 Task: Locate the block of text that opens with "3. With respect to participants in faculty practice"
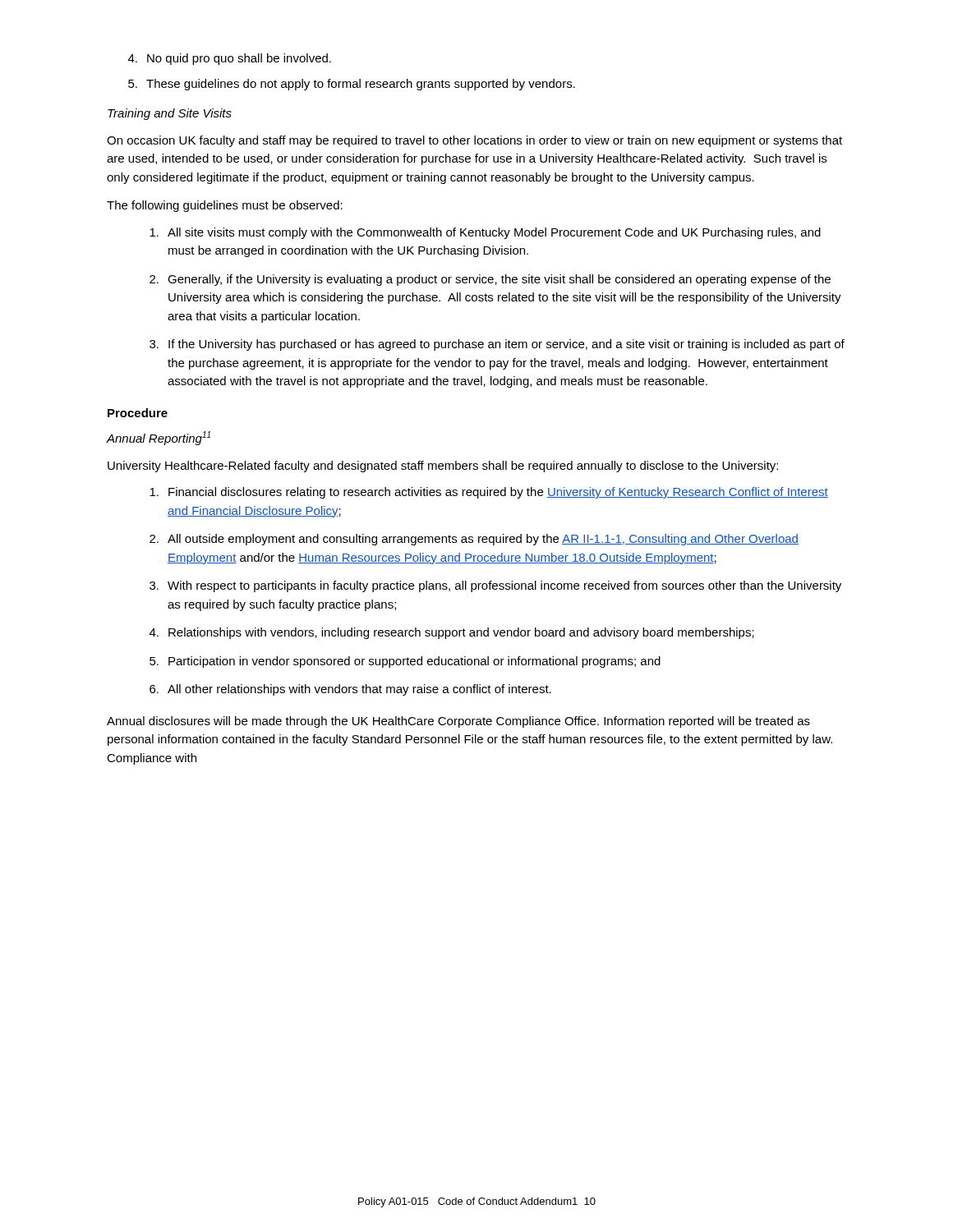pos(489,595)
